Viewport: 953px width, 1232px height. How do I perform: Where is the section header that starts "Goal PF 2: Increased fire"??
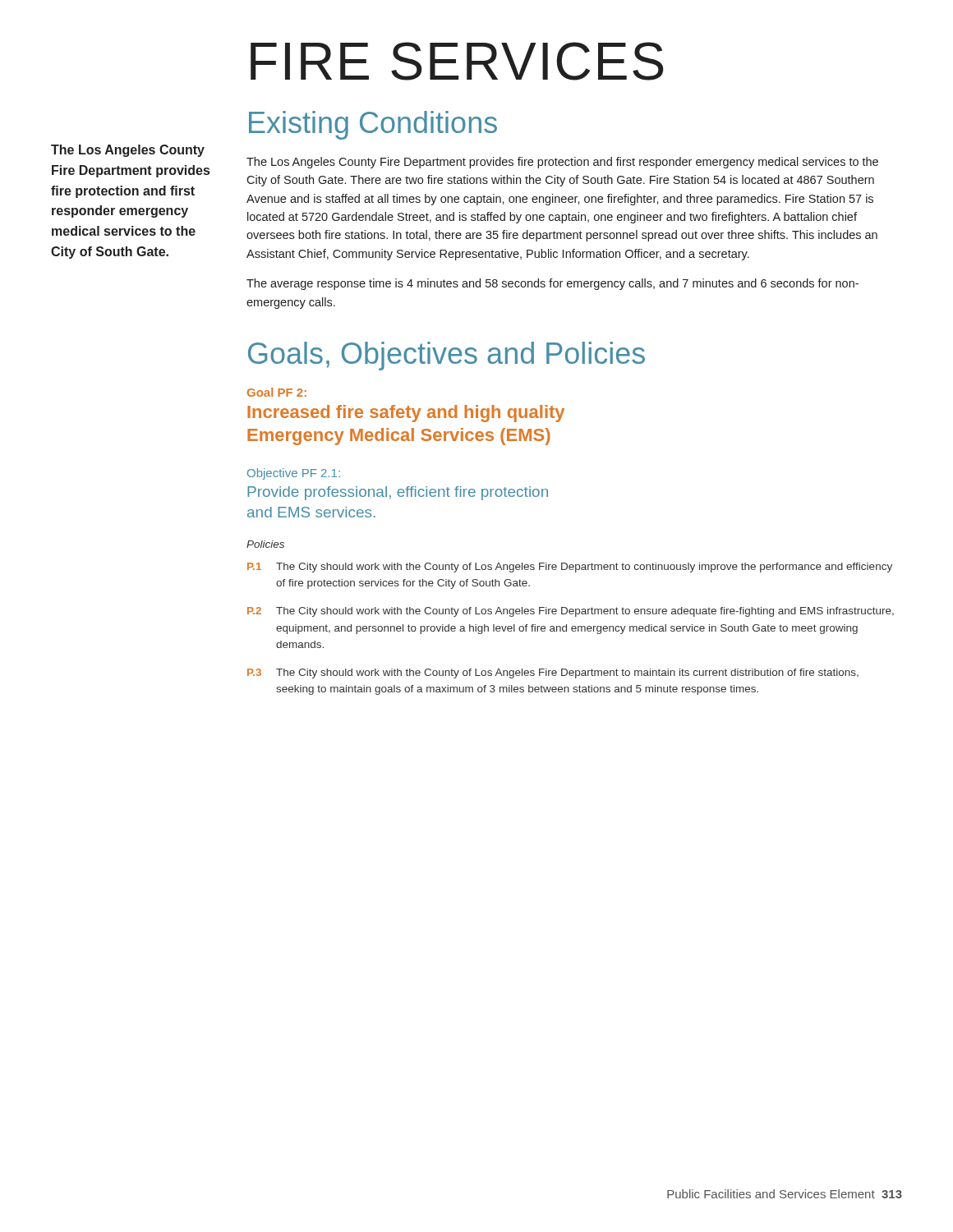[571, 416]
